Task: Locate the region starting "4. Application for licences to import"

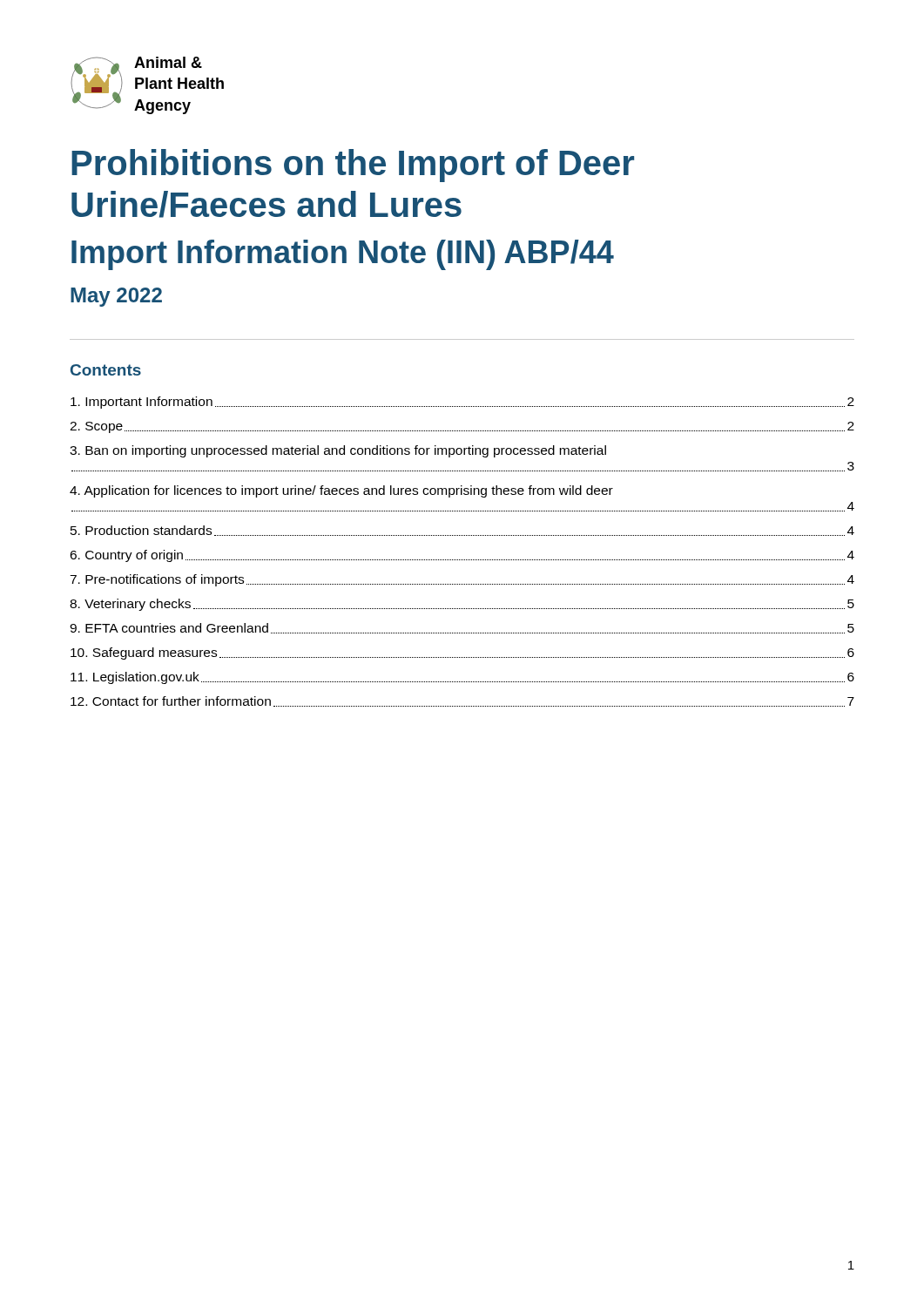Action: tap(462, 498)
